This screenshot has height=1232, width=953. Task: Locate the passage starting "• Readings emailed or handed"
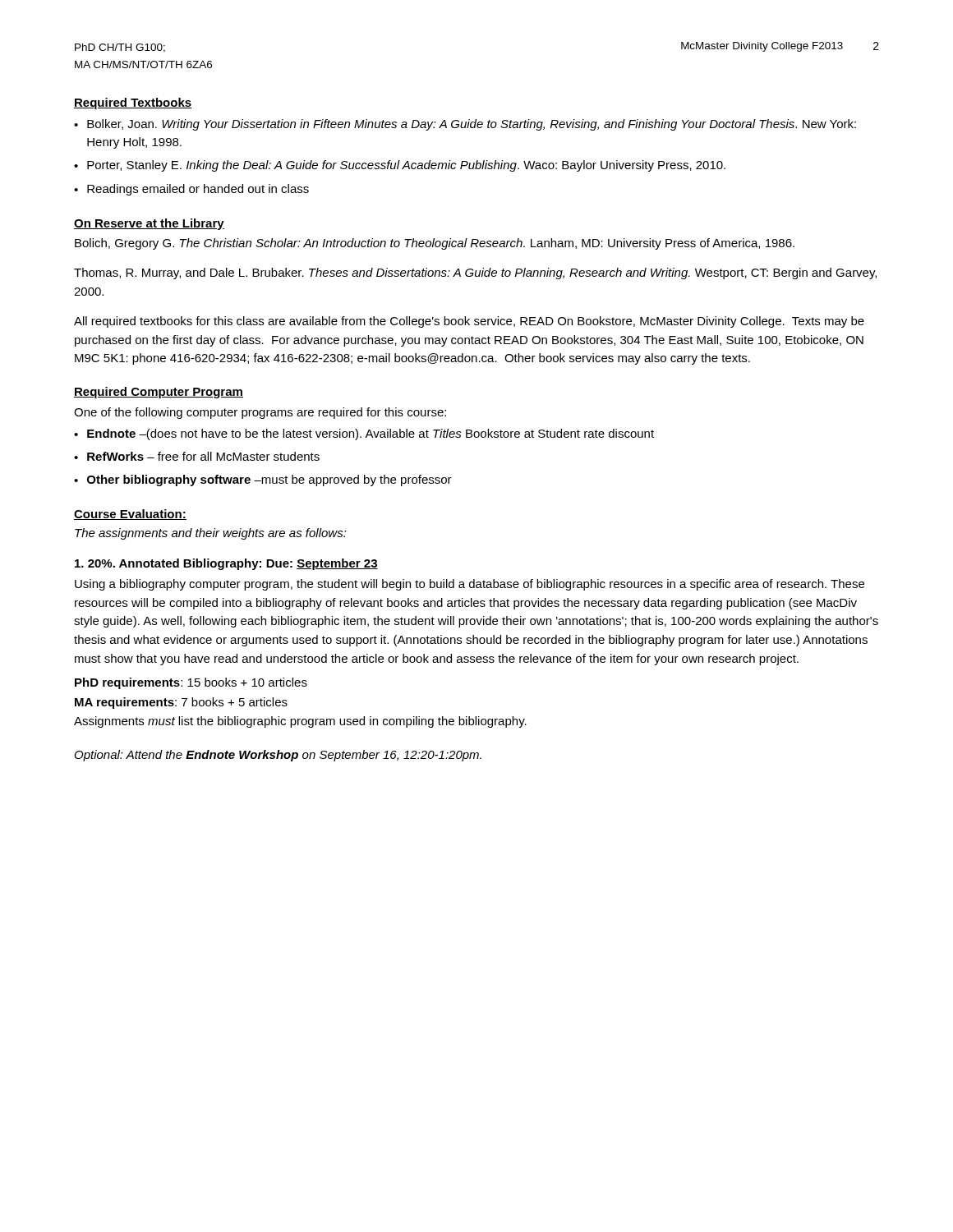tap(192, 190)
